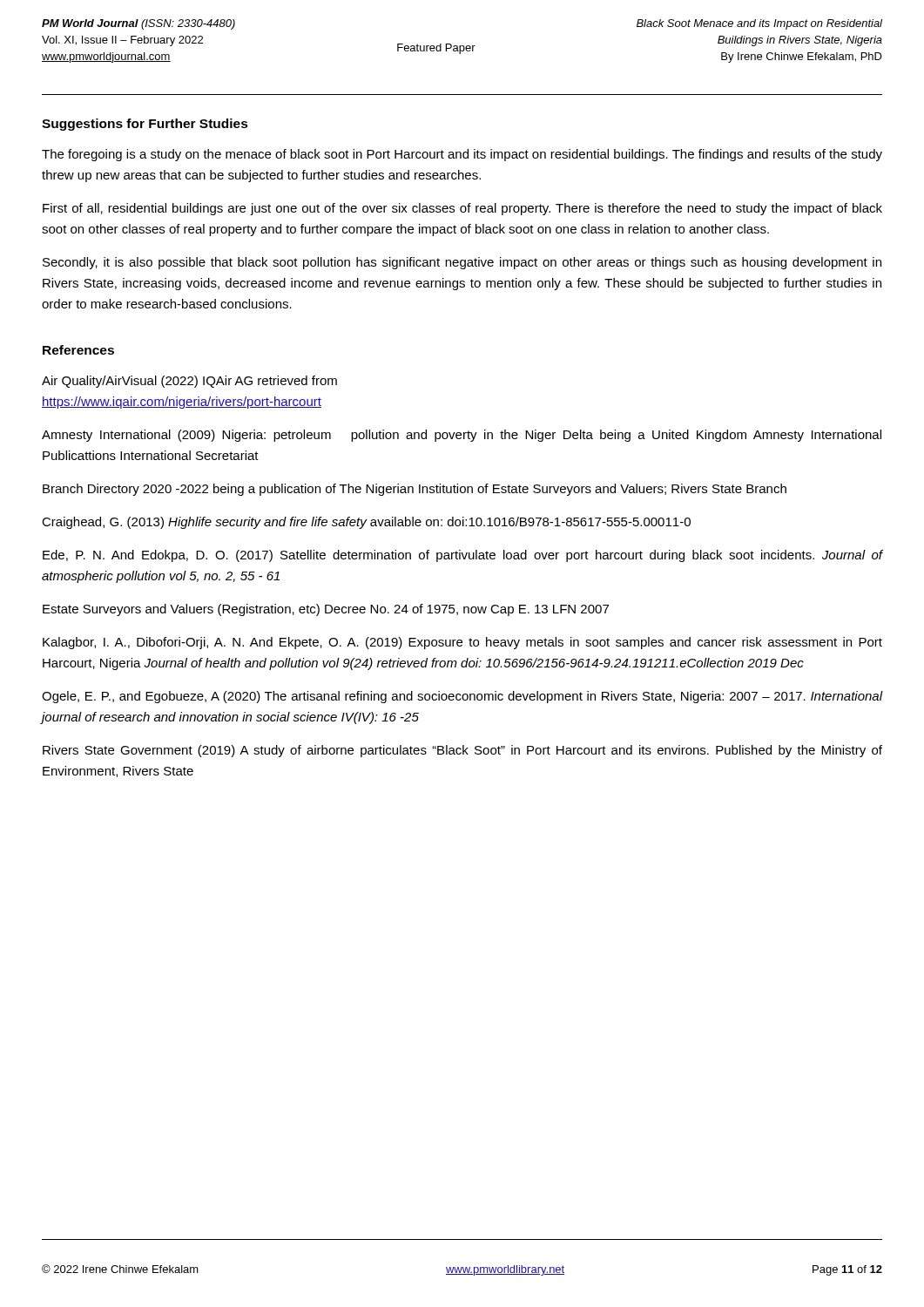Find the list item that says "Rivers State Government"
The width and height of the screenshot is (924, 1307).
462,760
